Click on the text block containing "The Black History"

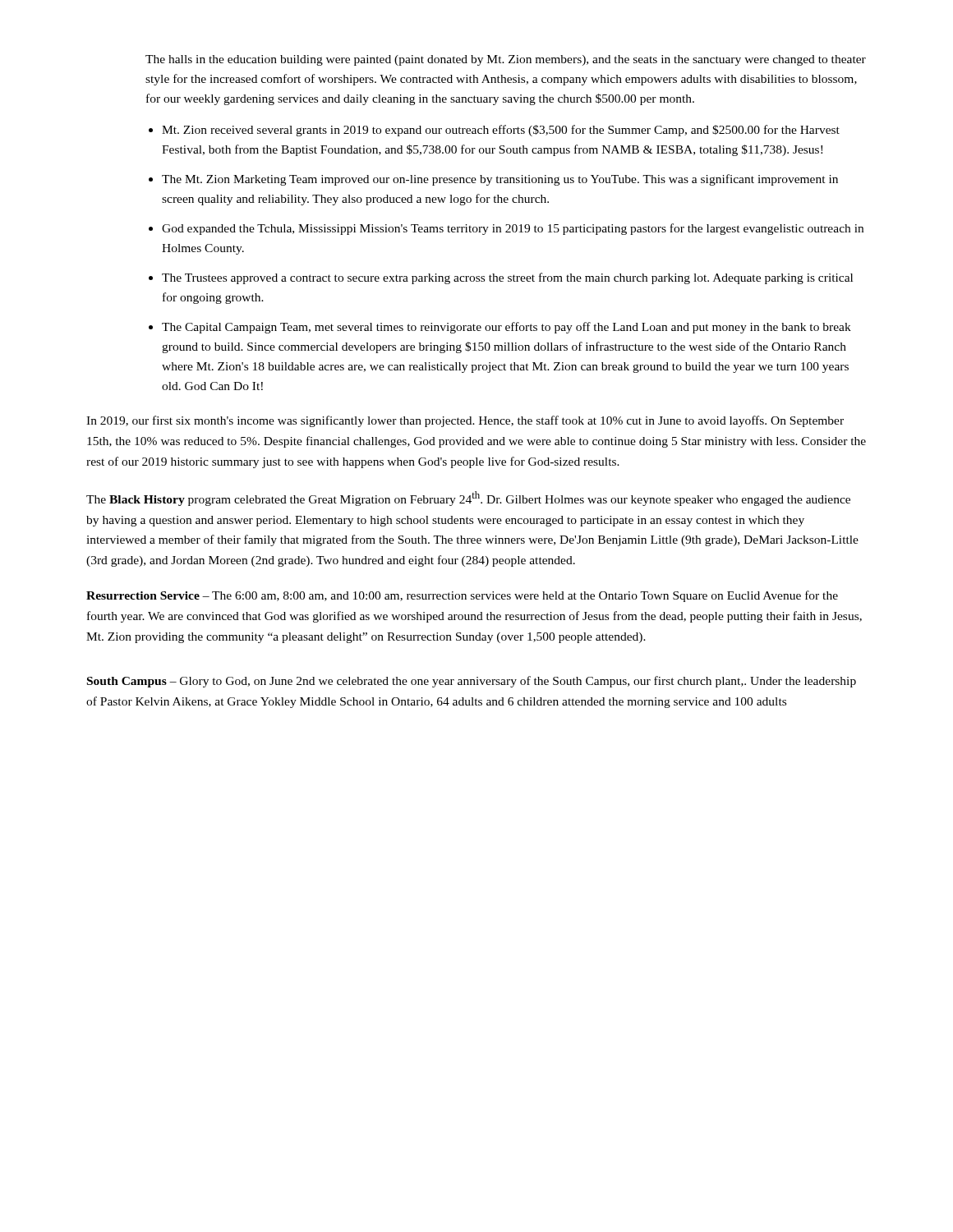[472, 528]
